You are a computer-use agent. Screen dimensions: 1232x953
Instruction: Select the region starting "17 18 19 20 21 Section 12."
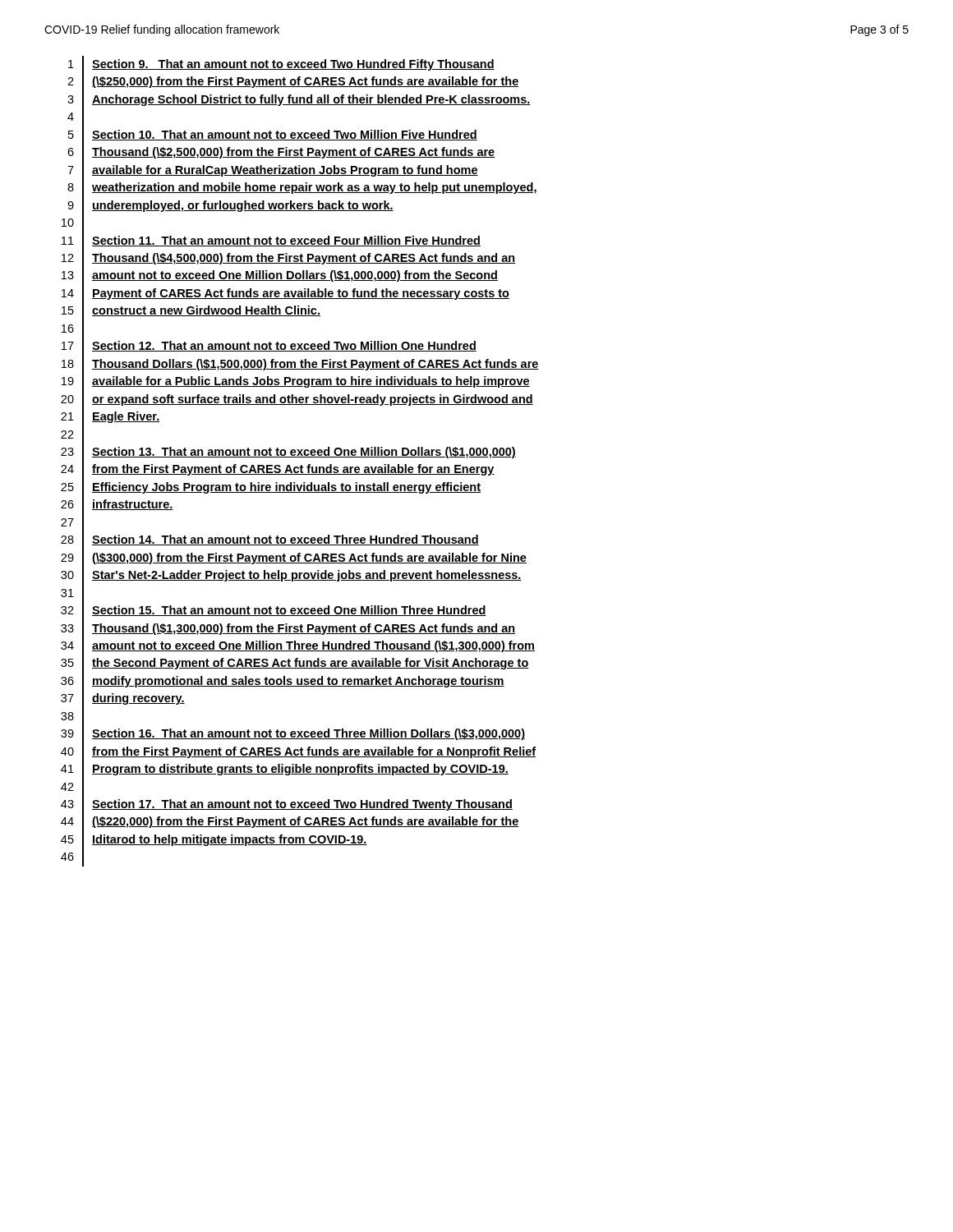[x=476, y=382]
